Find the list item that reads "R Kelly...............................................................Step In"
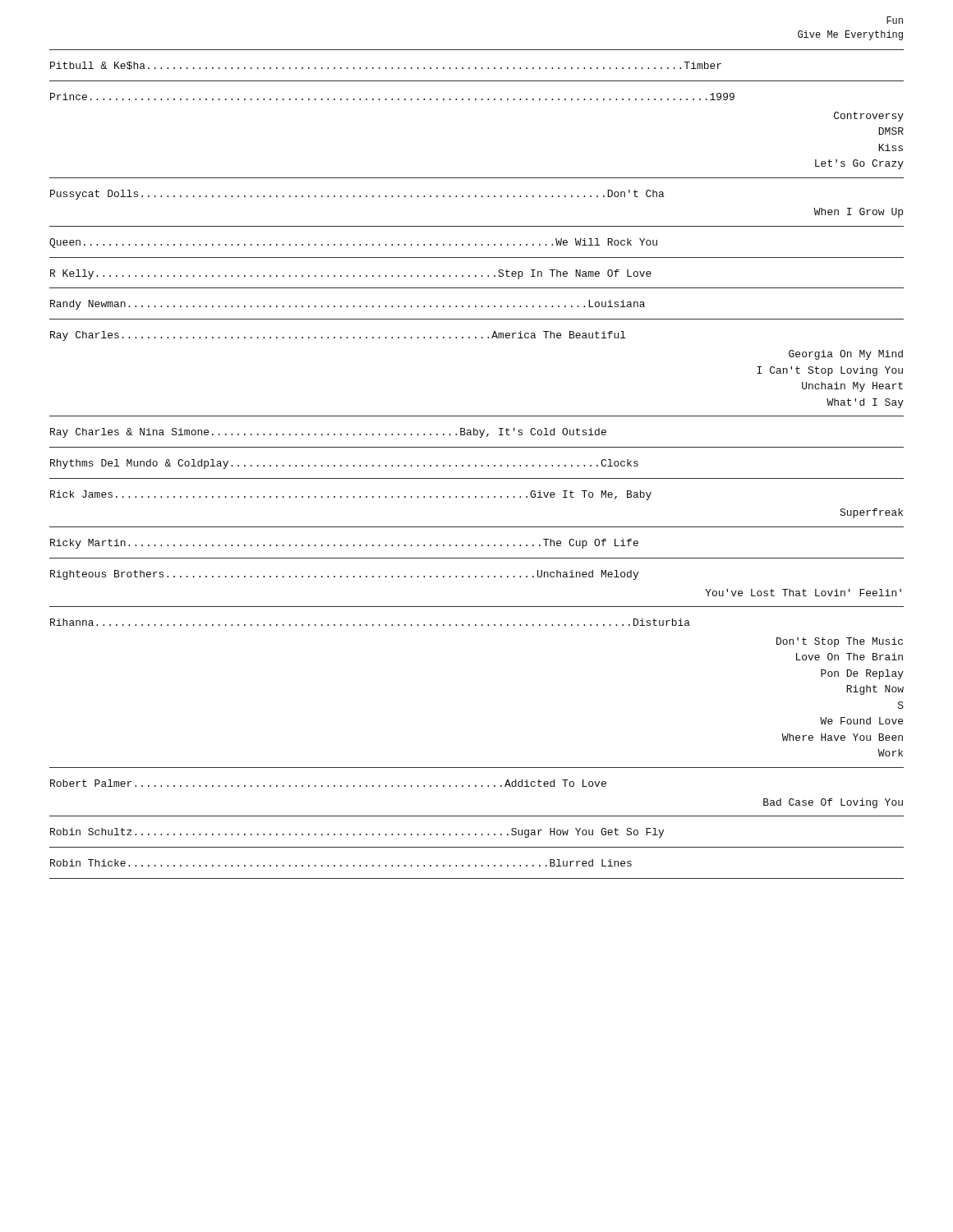This screenshot has height=1232, width=953. (x=476, y=274)
